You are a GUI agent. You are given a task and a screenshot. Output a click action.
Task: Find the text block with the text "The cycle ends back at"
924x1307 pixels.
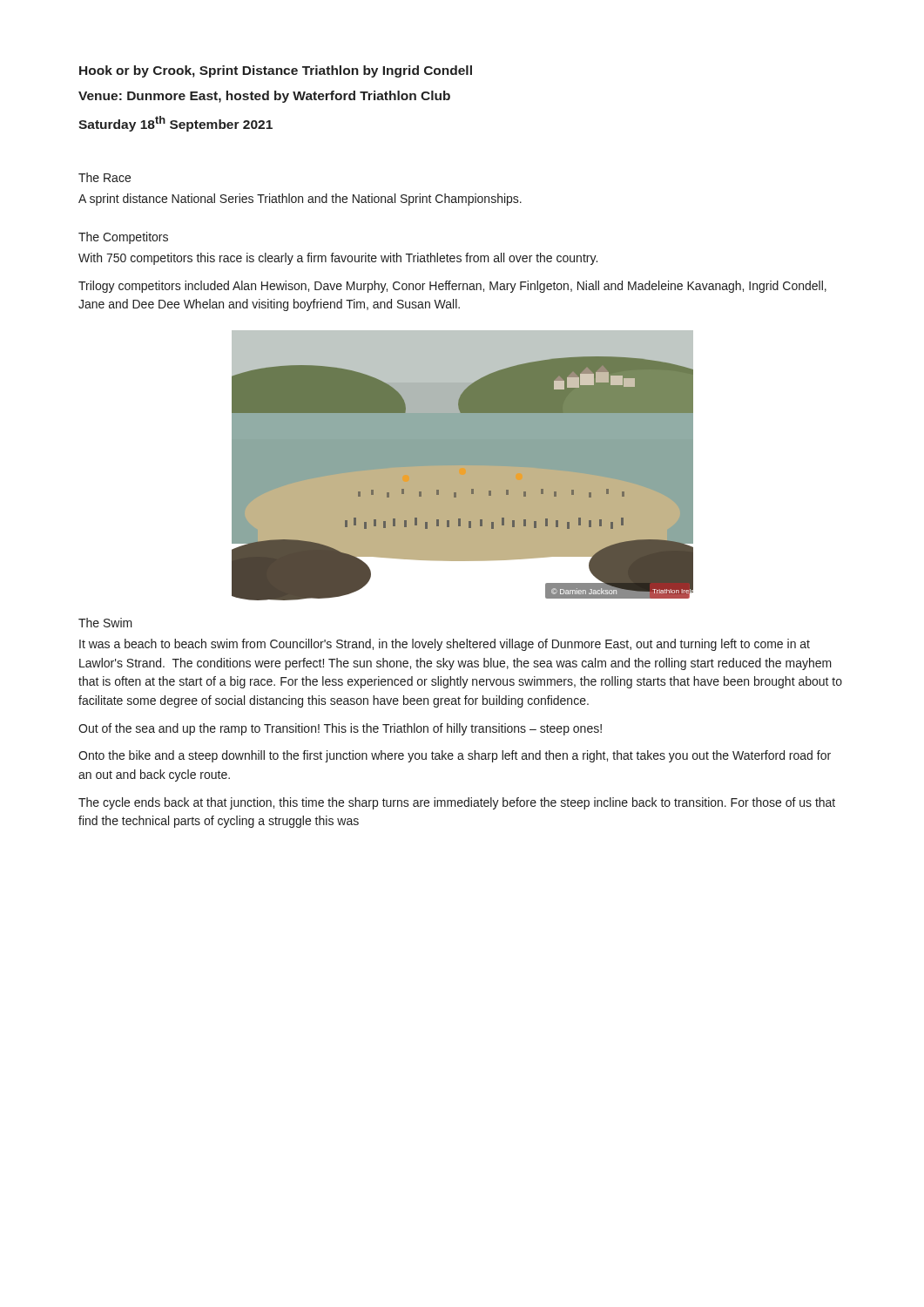pos(457,812)
